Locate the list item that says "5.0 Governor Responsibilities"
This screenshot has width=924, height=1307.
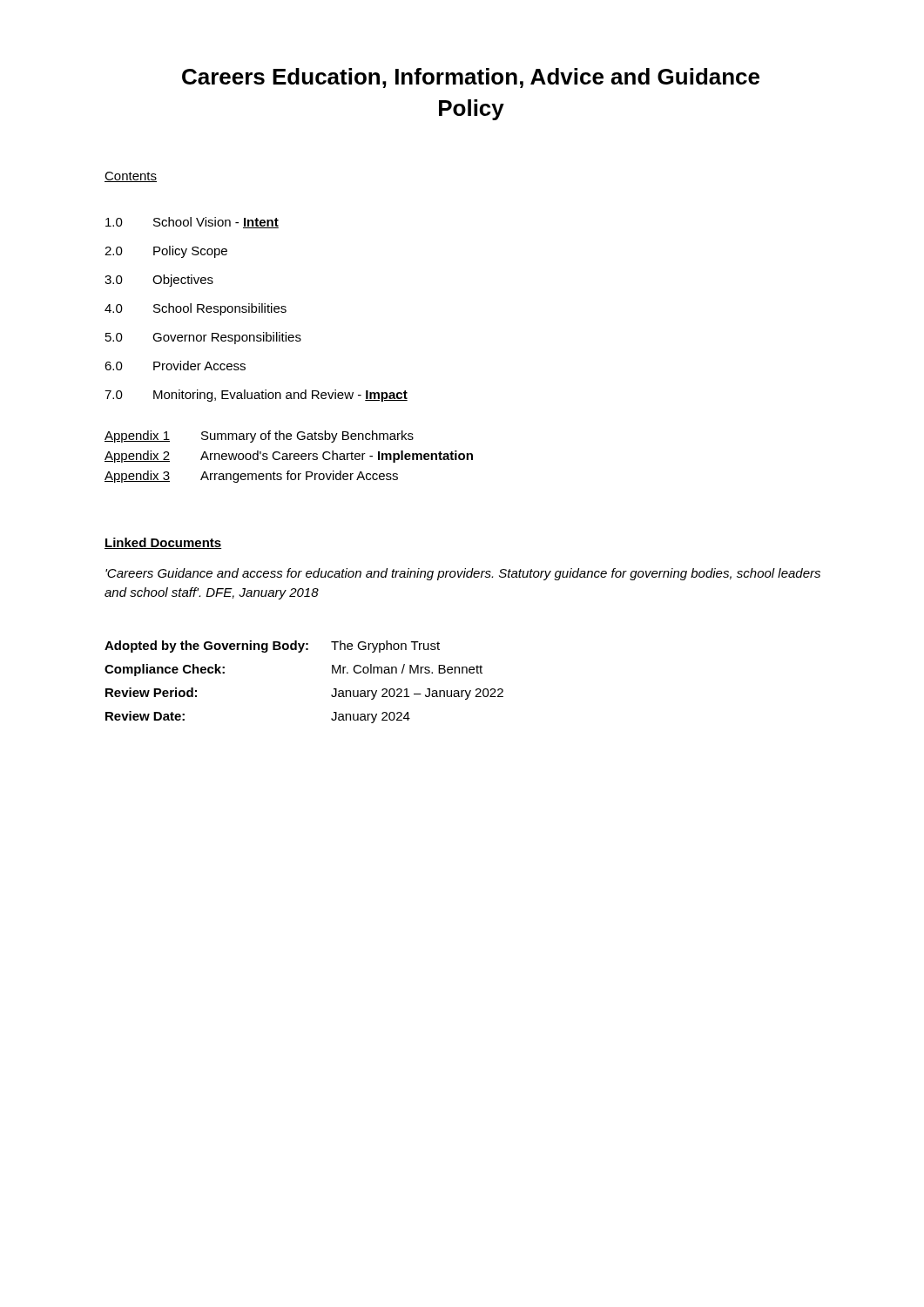(x=203, y=337)
